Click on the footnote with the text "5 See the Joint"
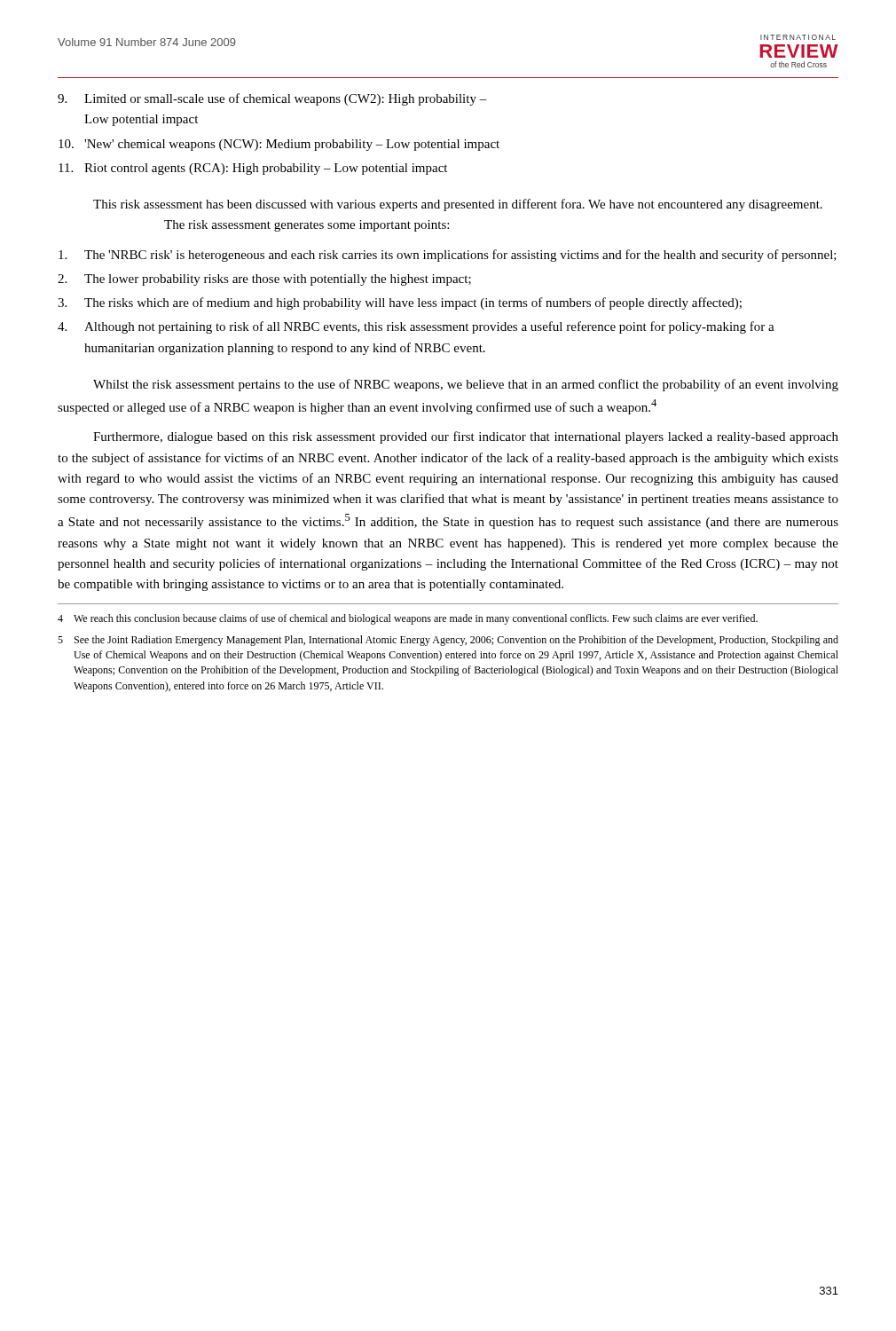This screenshot has height=1331, width=896. 448,663
